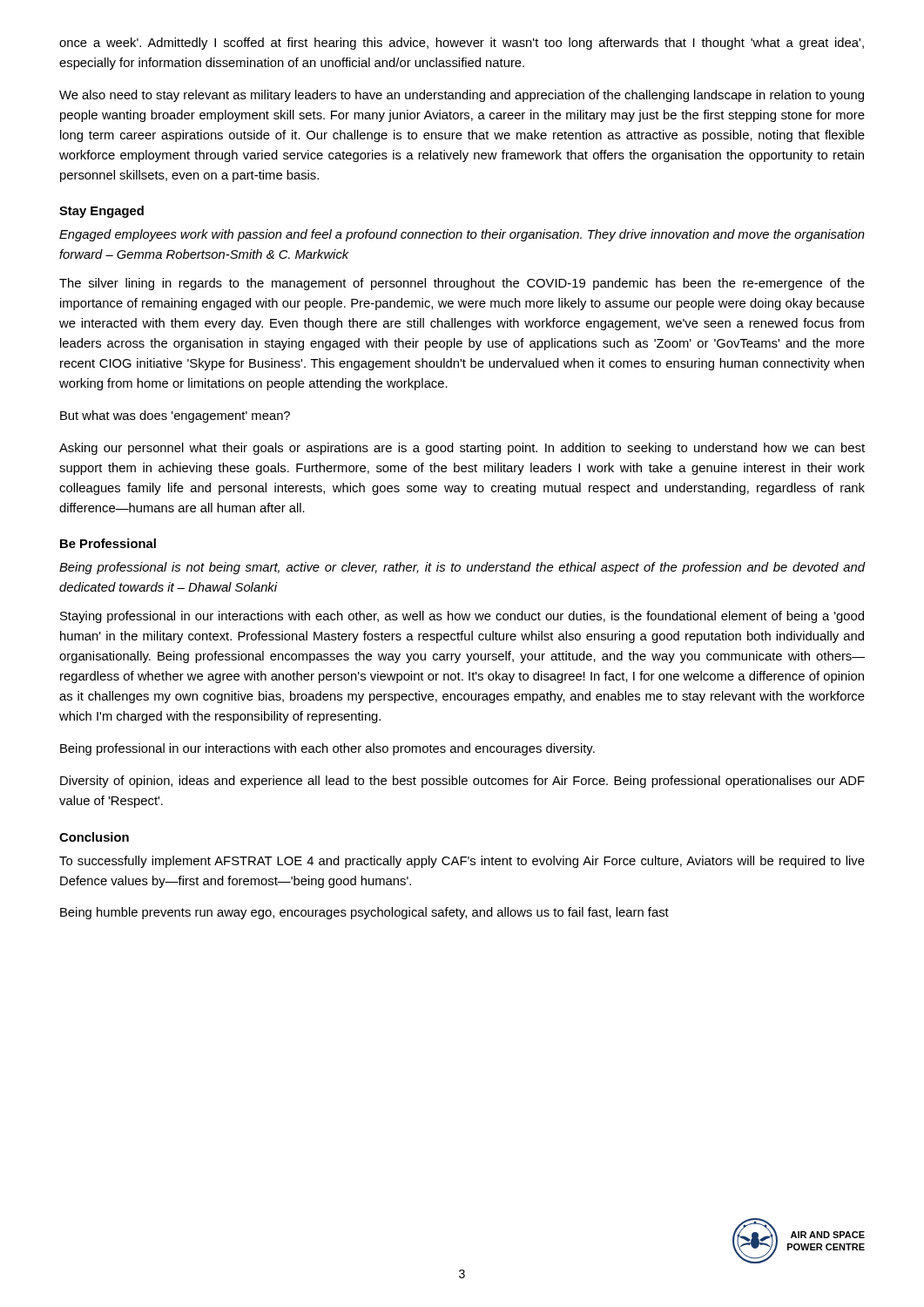Image resolution: width=924 pixels, height=1307 pixels.
Task: Where is the passage that starts "once a week'. Admittedly"?
Action: coord(462,53)
